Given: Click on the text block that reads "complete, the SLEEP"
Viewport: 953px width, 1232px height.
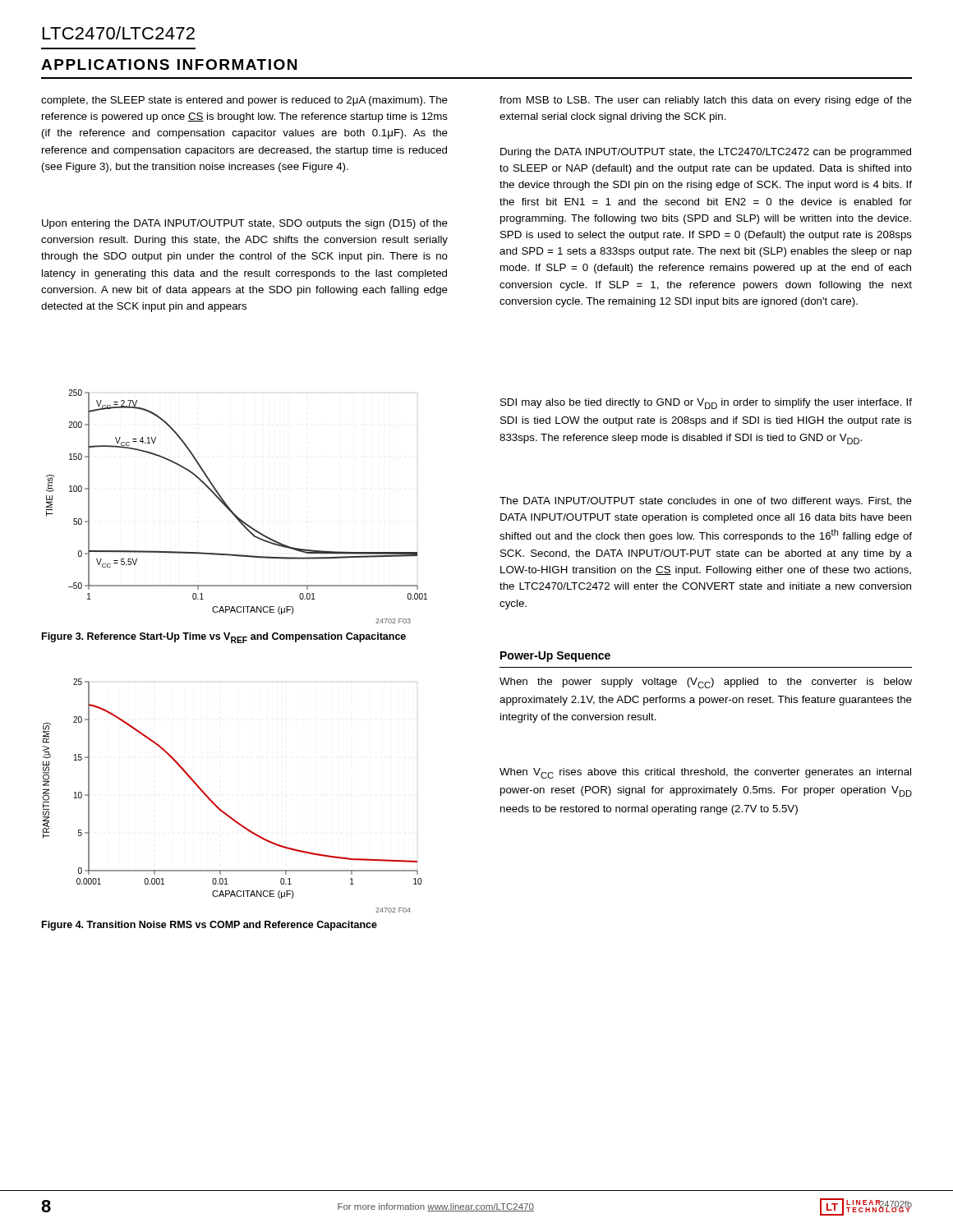Looking at the screenshot, I should [244, 133].
